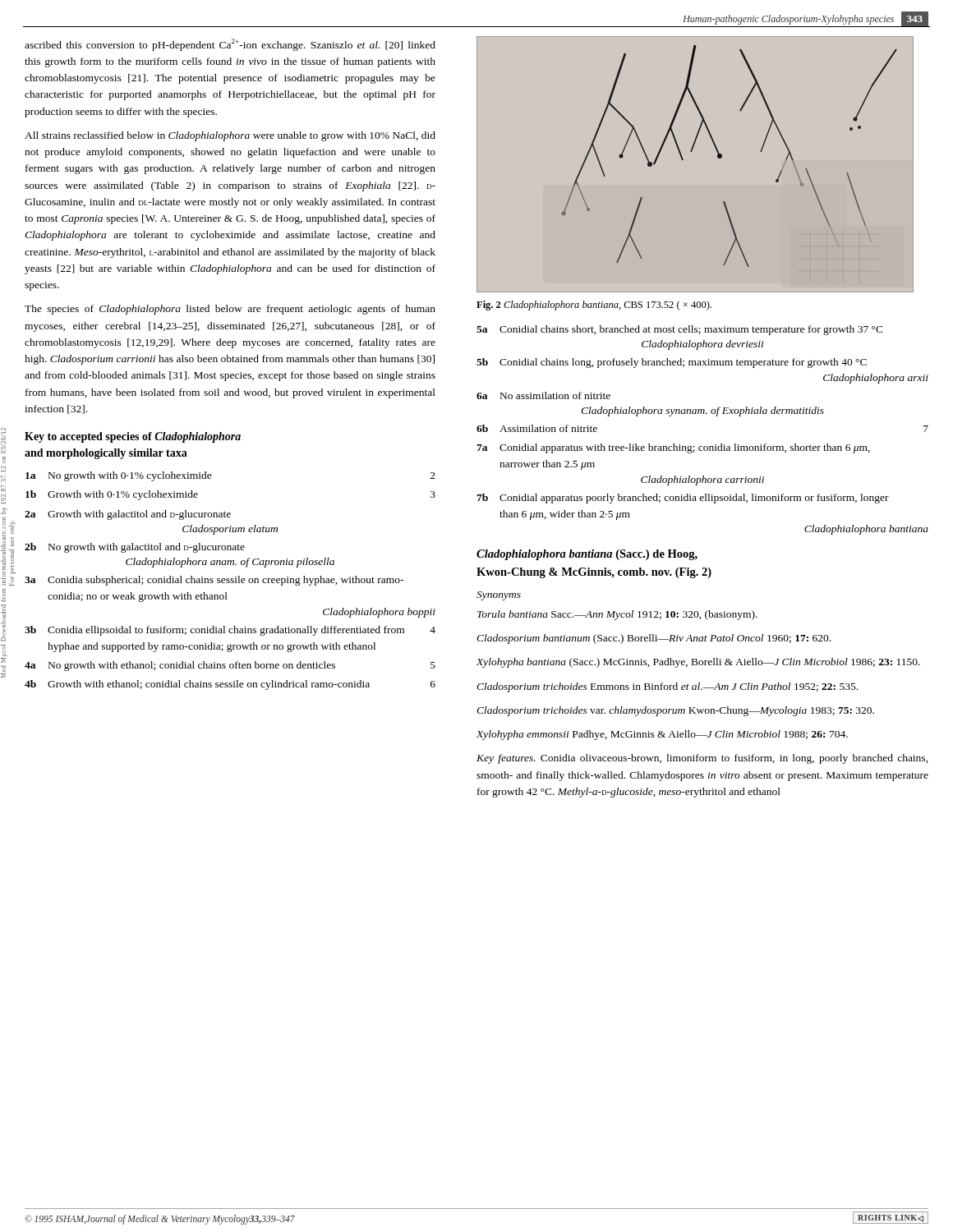953x1232 pixels.
Task: Locate the photo
Action: click(x=702, y=164)
